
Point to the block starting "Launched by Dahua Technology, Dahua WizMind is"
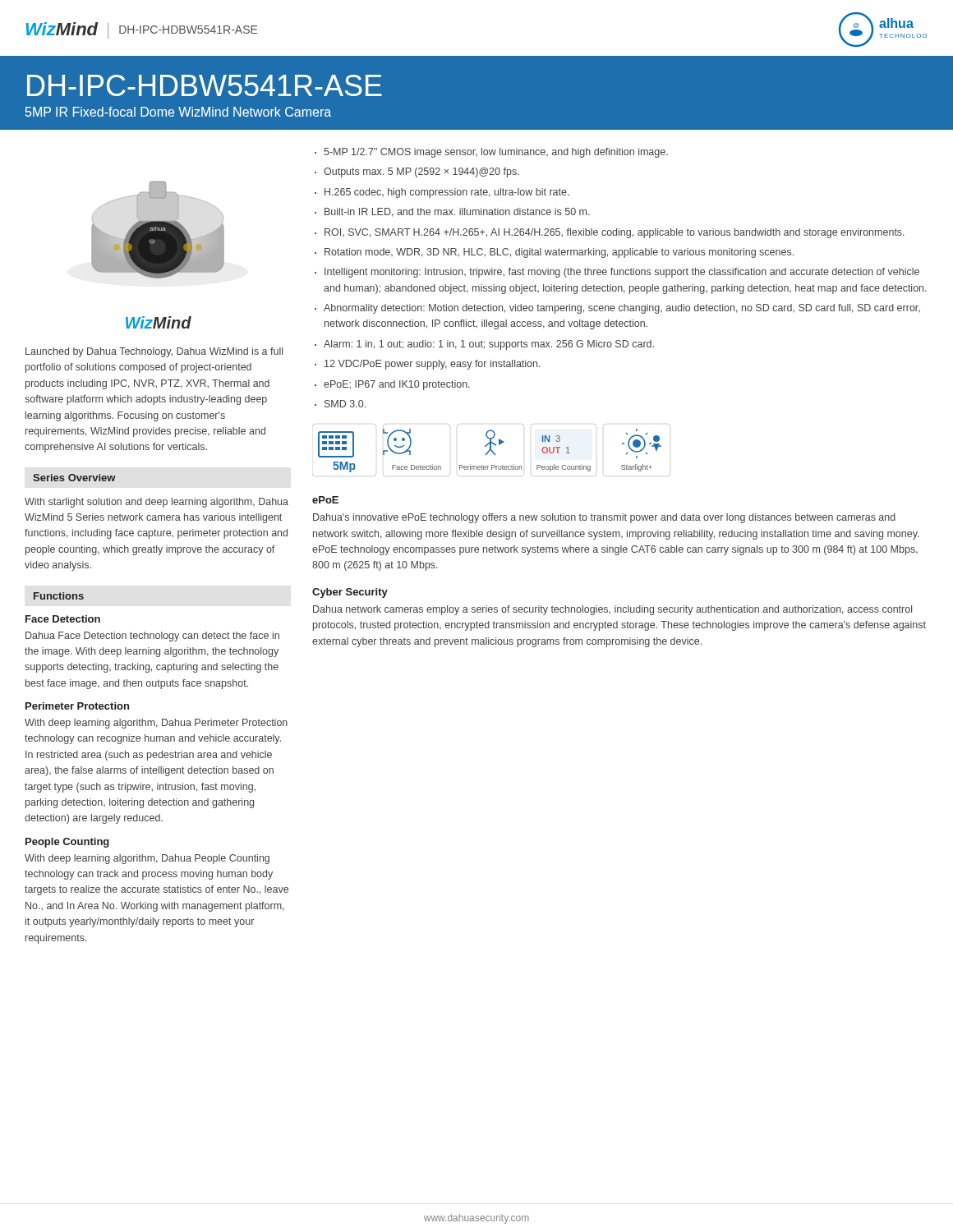tap(154, 399)
